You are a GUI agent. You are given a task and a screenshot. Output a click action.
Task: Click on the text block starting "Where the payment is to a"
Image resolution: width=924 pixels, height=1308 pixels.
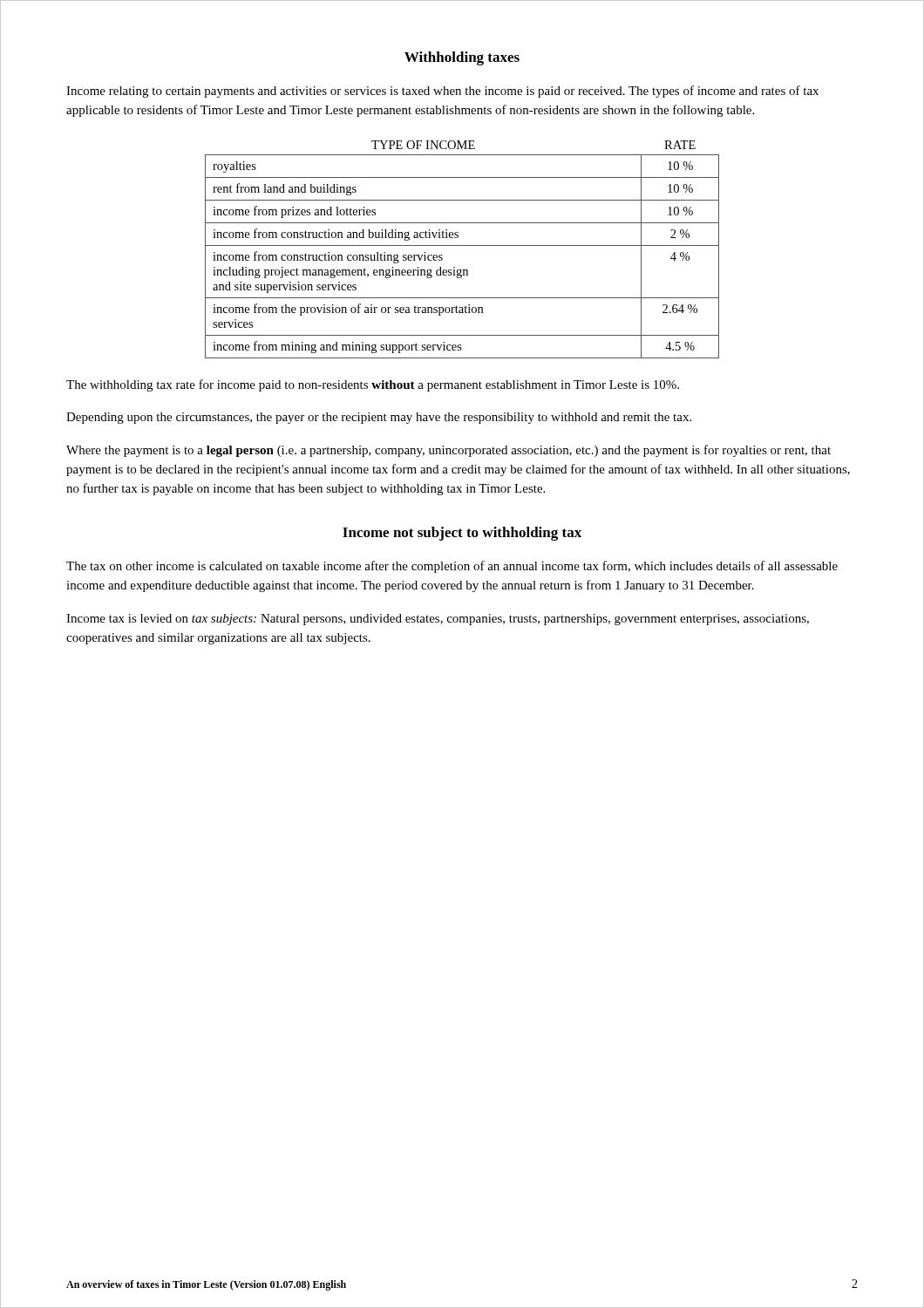[x=458, y=469]
